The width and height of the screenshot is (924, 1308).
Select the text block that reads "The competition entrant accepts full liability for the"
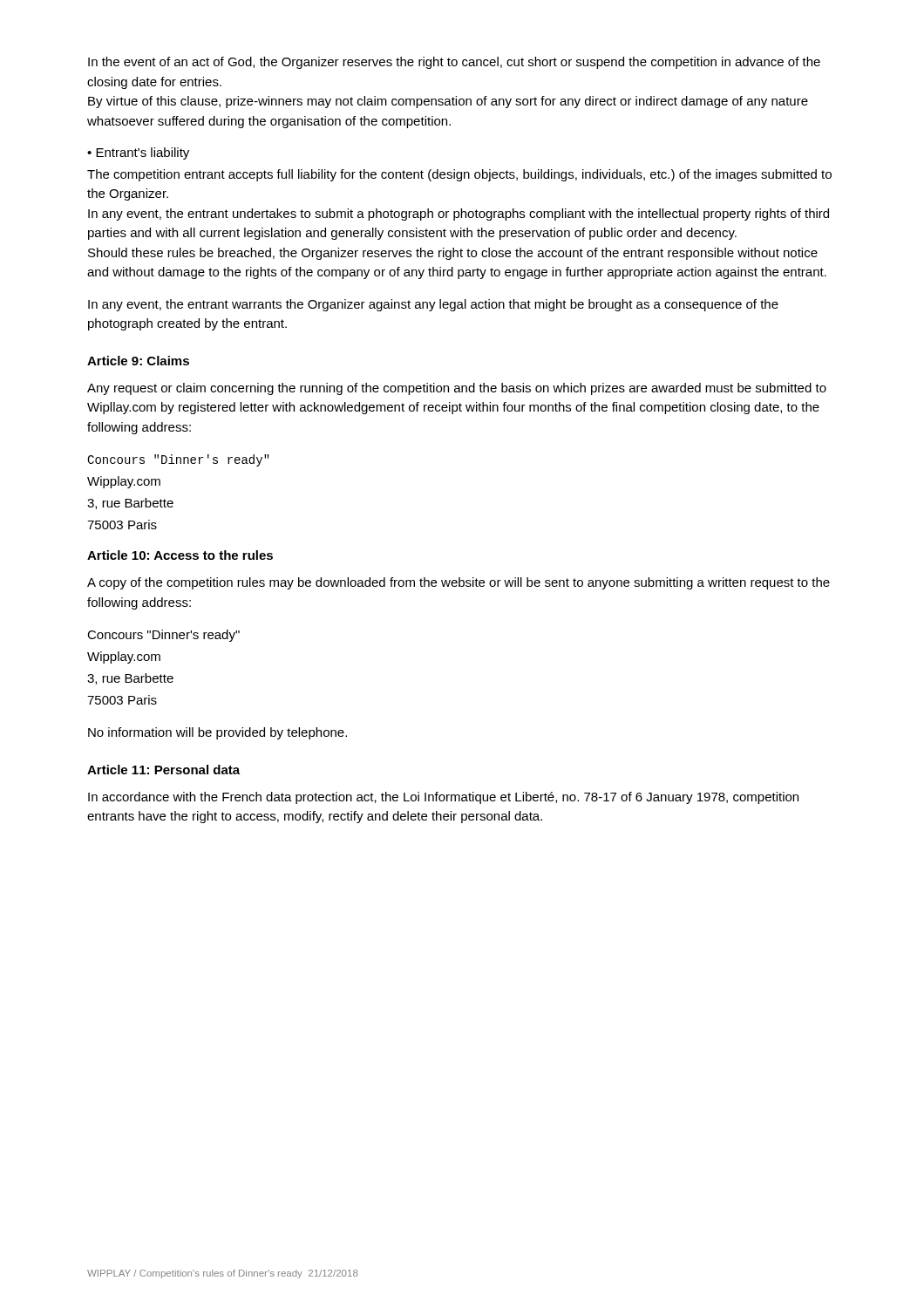tap(462, 223)
